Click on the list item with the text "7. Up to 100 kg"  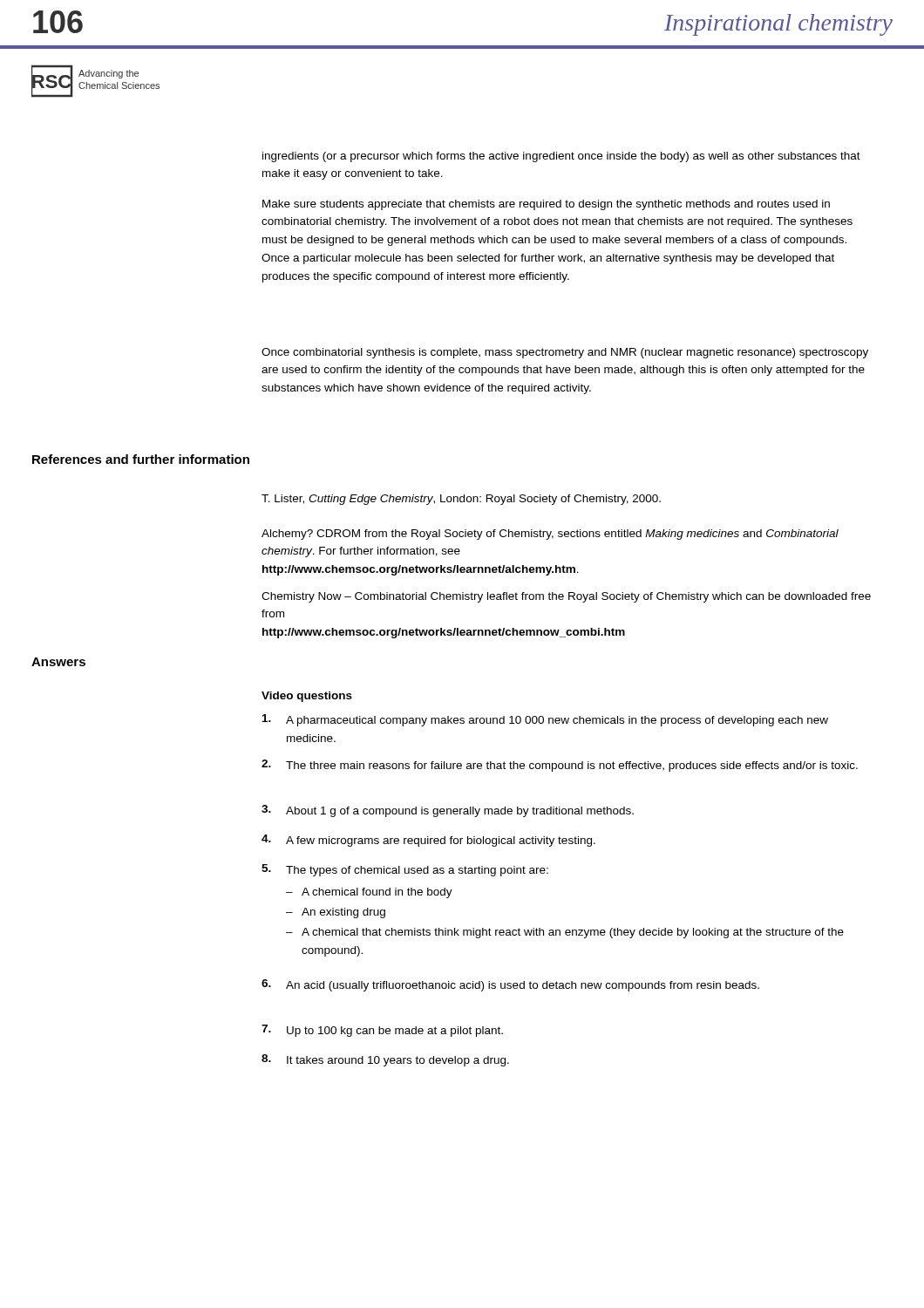[383, 1031]
